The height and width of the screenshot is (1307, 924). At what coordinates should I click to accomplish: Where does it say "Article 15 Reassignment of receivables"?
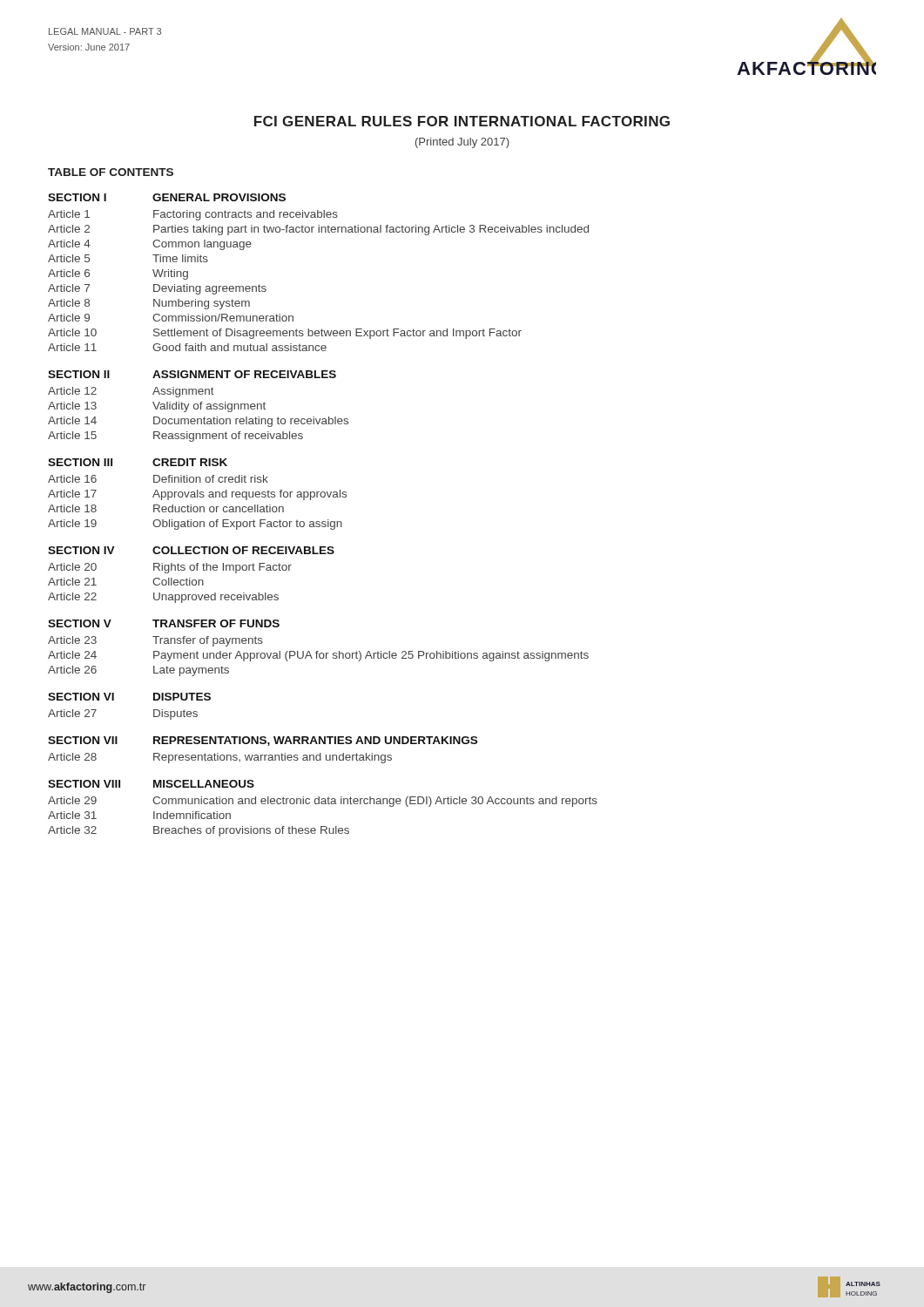176,435
